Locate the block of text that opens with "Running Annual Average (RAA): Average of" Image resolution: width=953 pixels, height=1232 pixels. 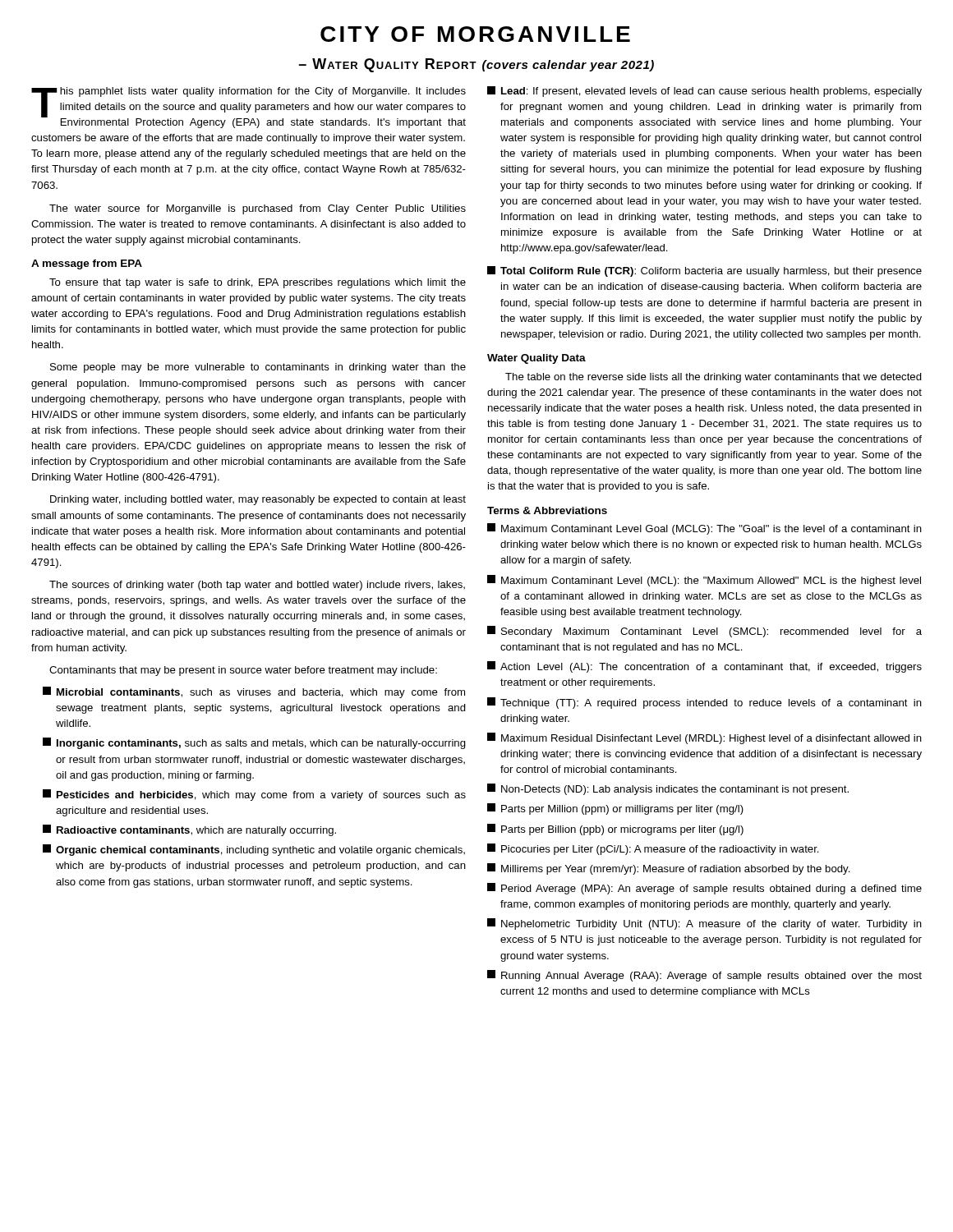click(x=704, y=983)
